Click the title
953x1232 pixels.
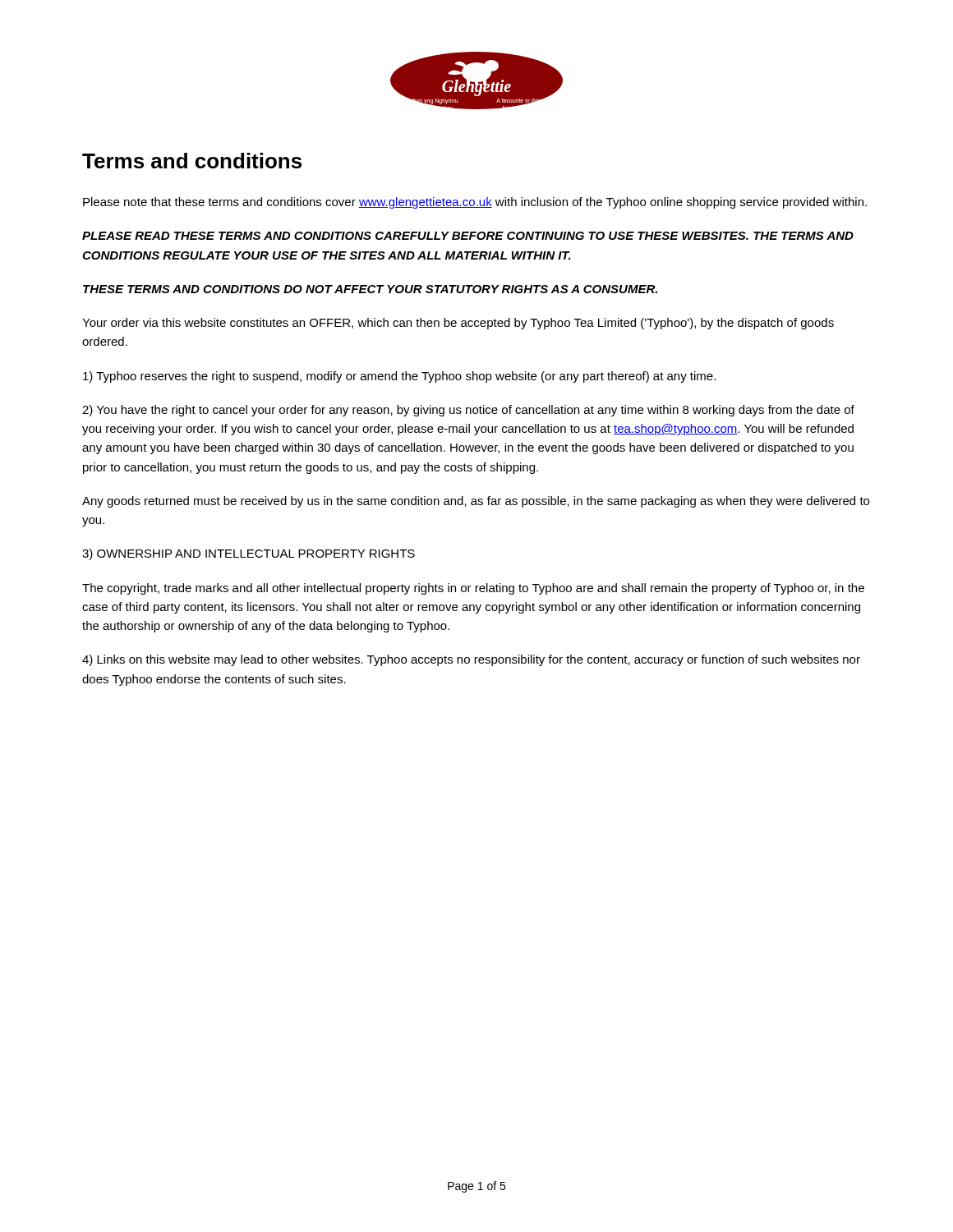(192, 161)
